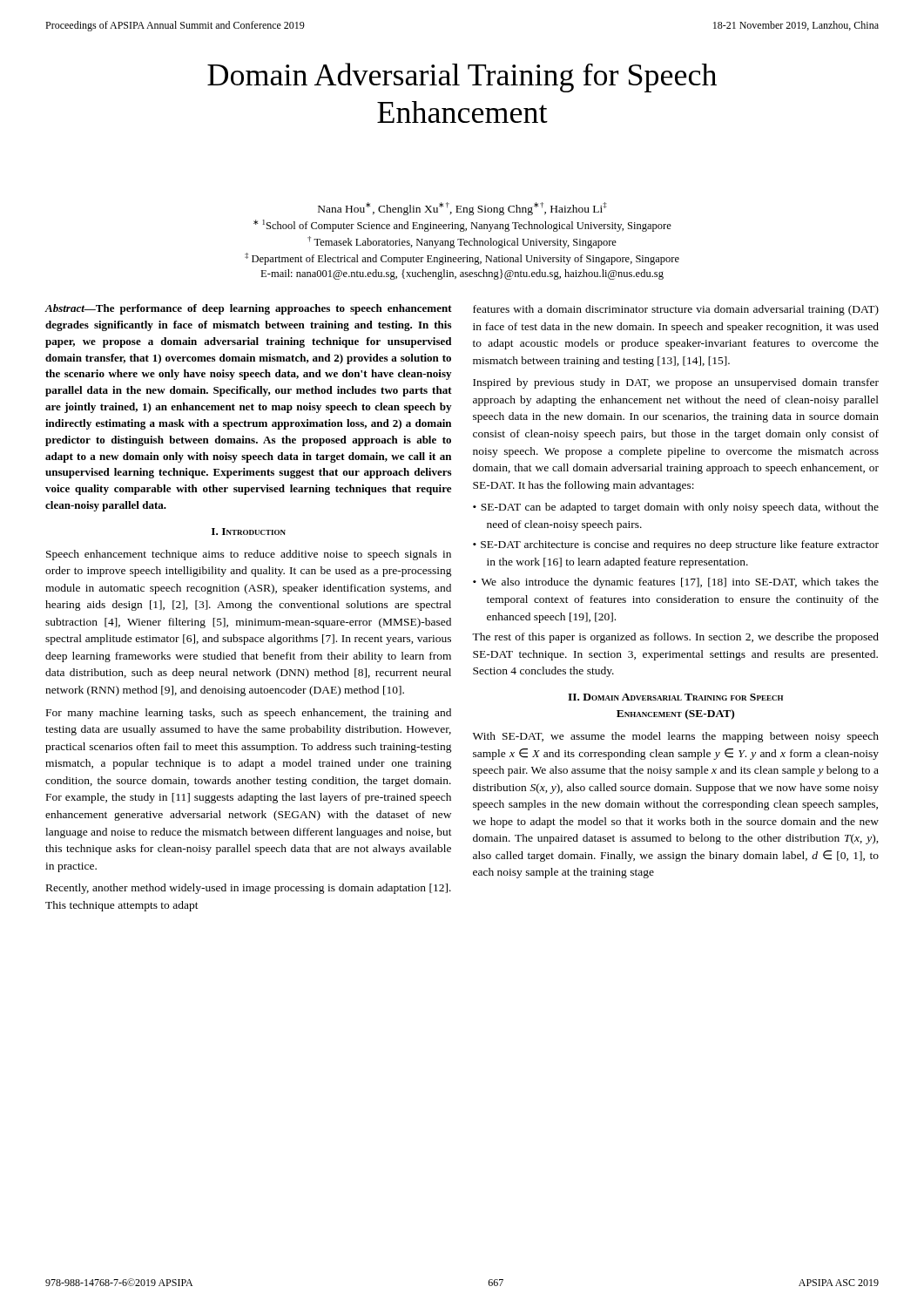Point to the block starting "Nana Hou∗, Chenglin Xu∗†, Eng Siong Chng∗†,"
Screen dimensions: 1307x924
tap(462, 240)
